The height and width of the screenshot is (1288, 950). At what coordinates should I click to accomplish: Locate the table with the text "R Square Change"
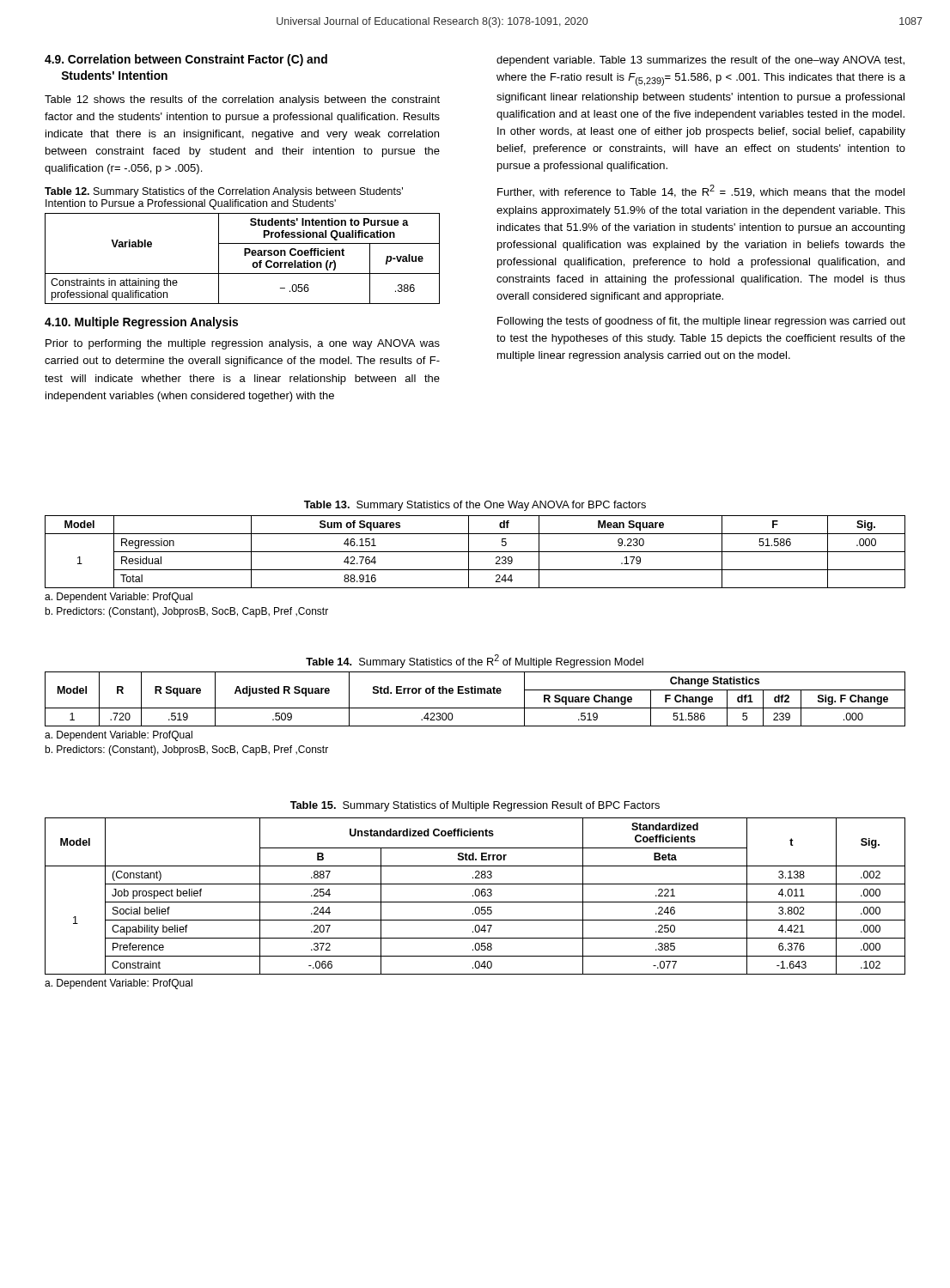click(x=475, y=714)
